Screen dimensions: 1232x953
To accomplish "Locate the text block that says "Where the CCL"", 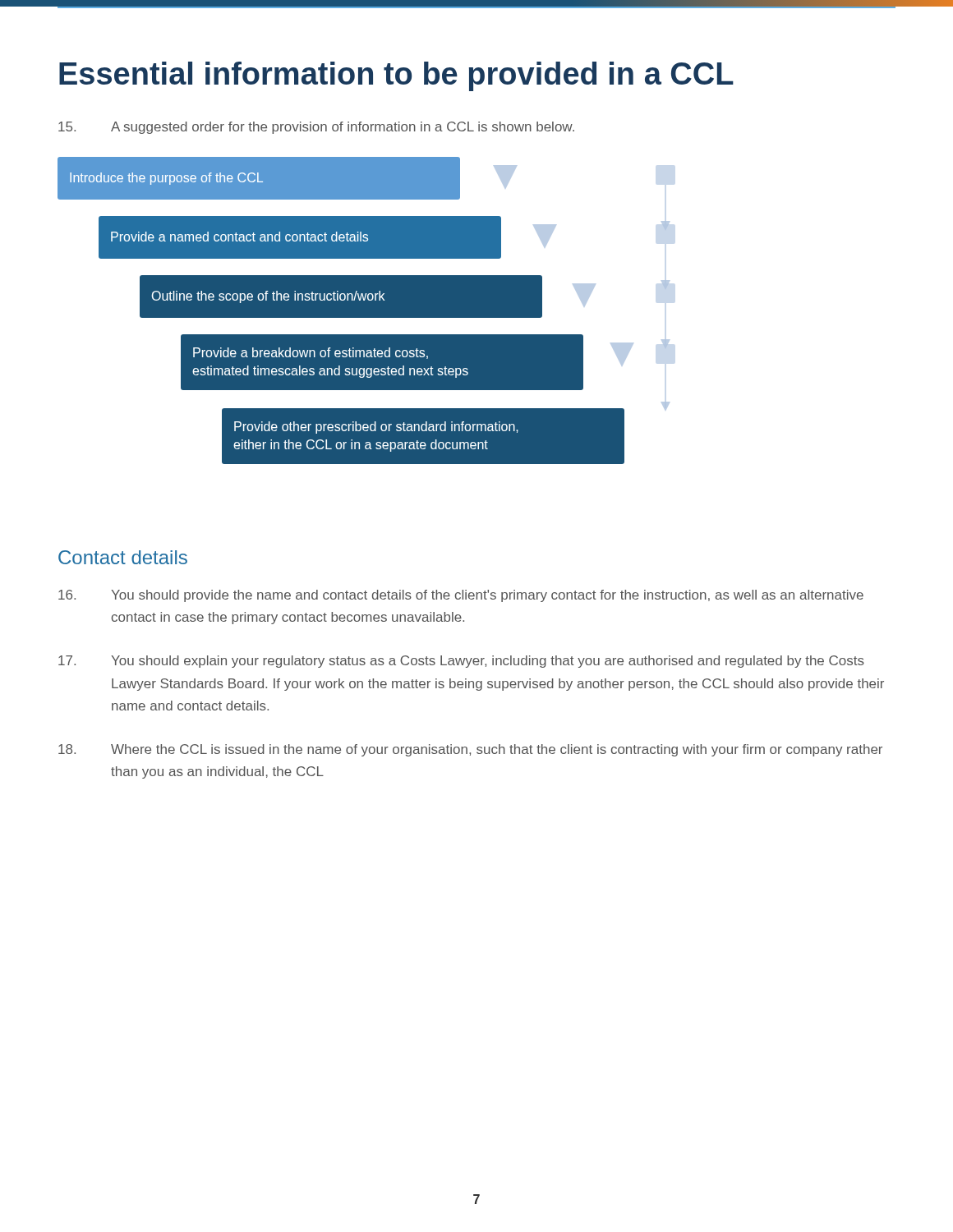I will [x=476, y=761].
